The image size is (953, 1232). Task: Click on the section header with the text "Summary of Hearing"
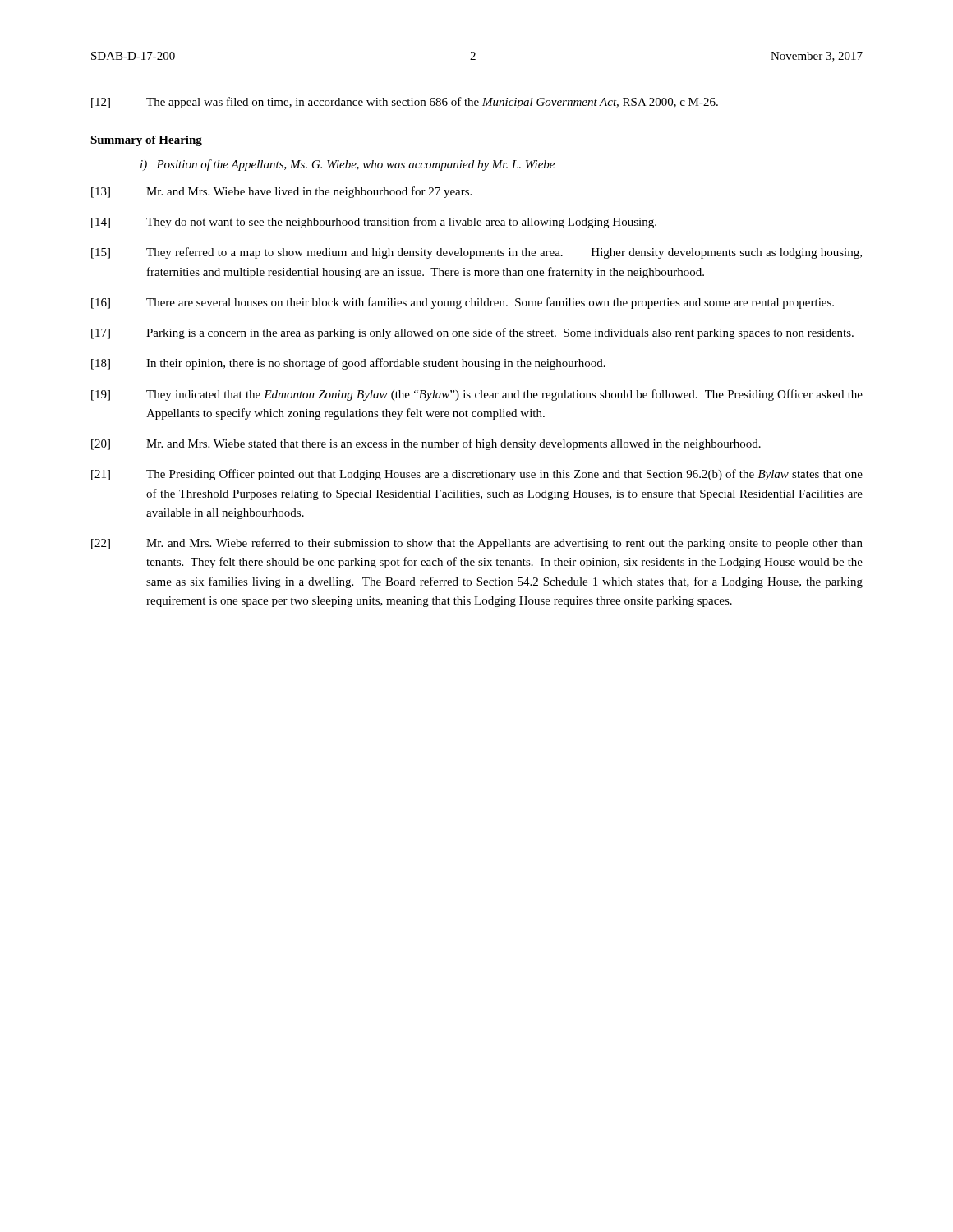pyautogui.click(x=146, y=140)
